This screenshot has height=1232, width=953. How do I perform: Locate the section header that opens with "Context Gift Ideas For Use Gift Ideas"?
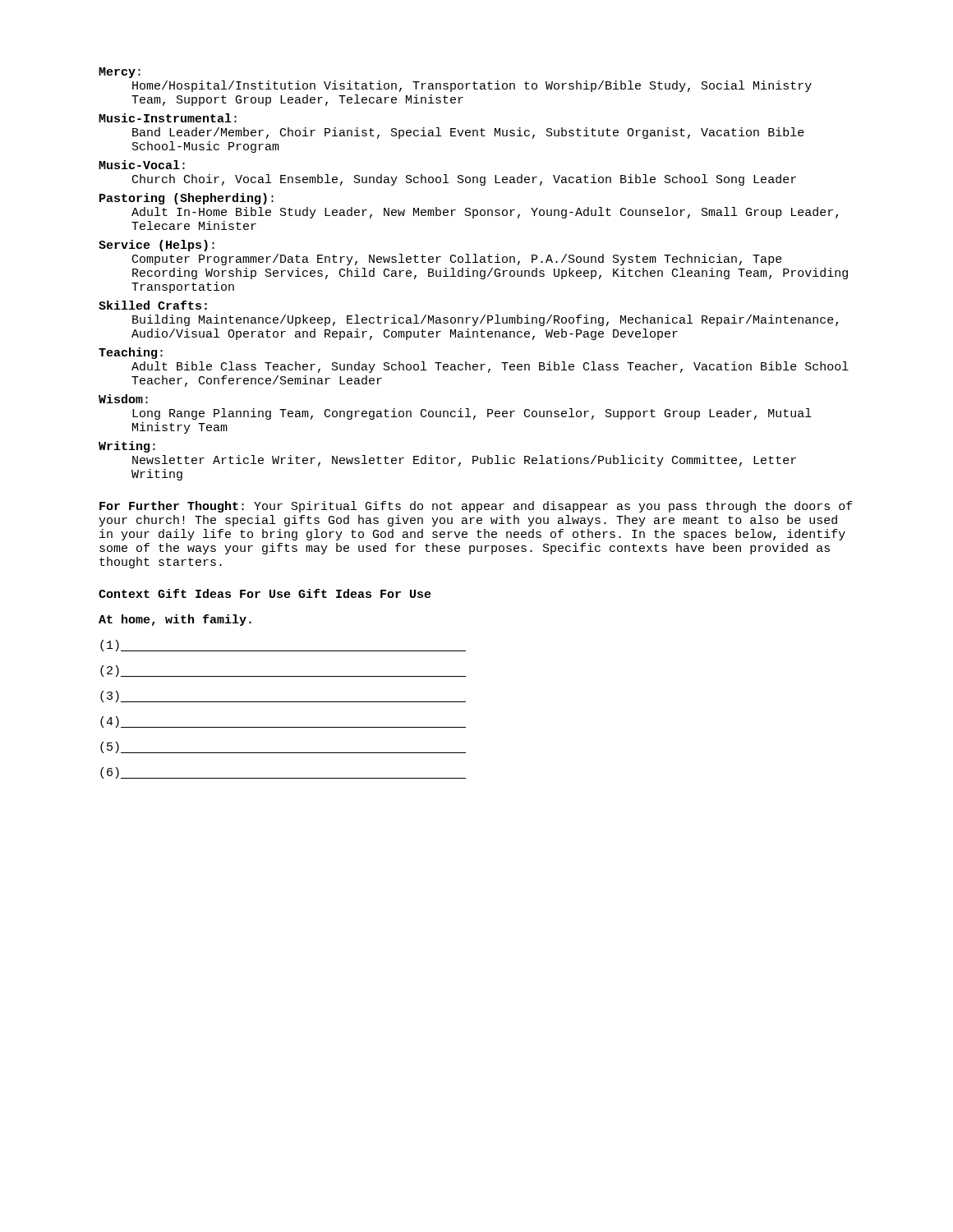[265, 595]
